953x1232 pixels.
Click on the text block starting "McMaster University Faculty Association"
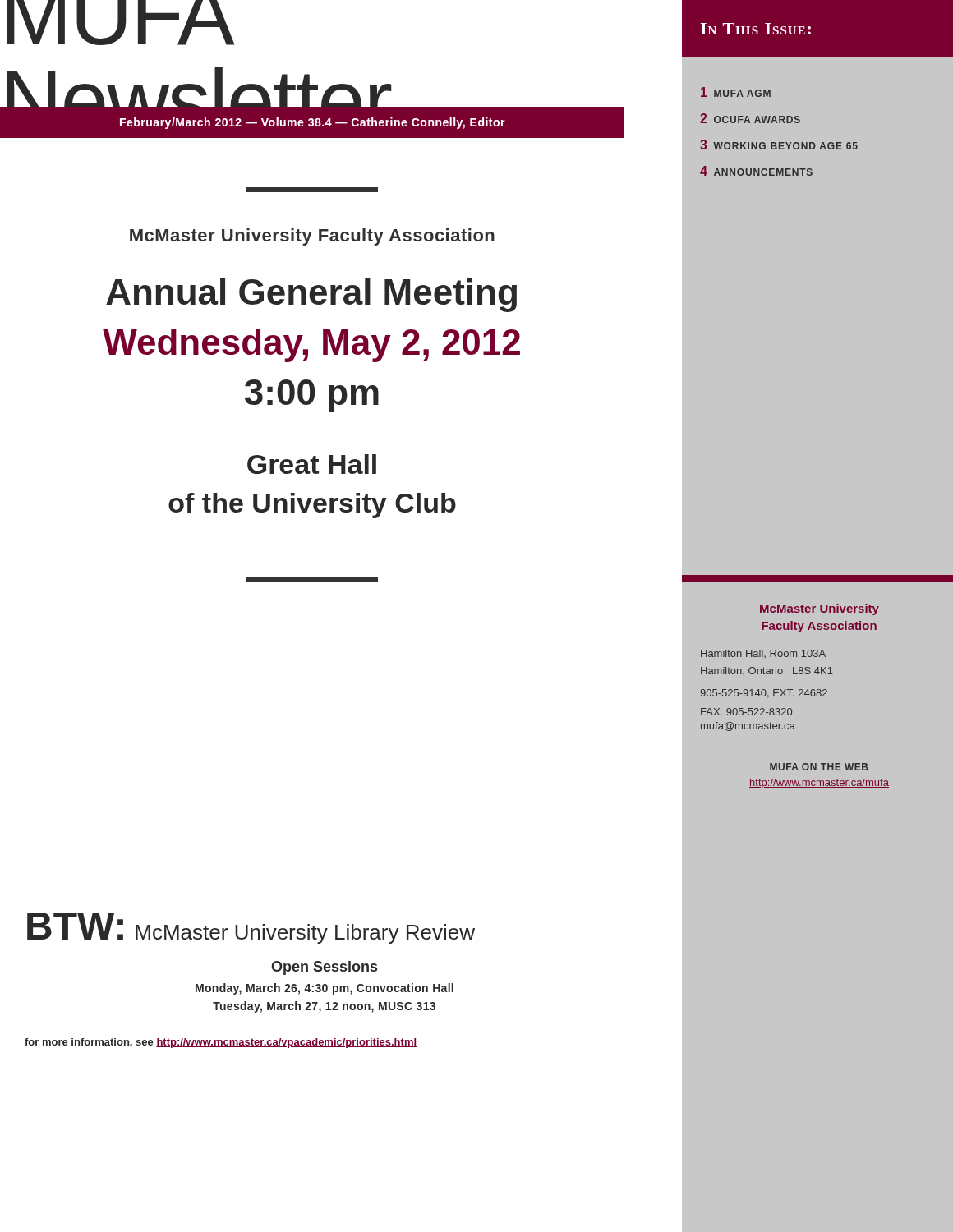coord(312,235)
